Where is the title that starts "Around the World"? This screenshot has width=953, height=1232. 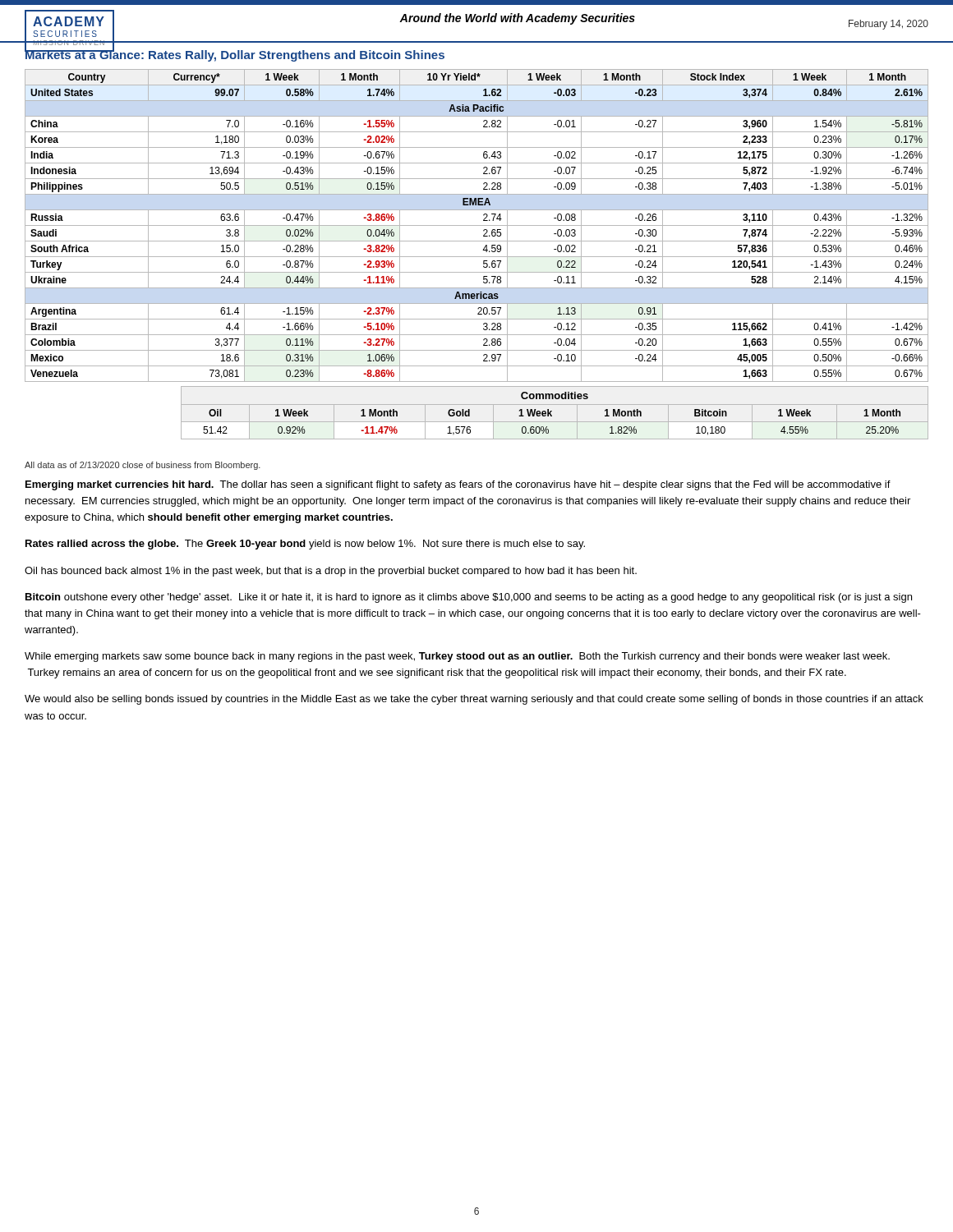(518, 18)
